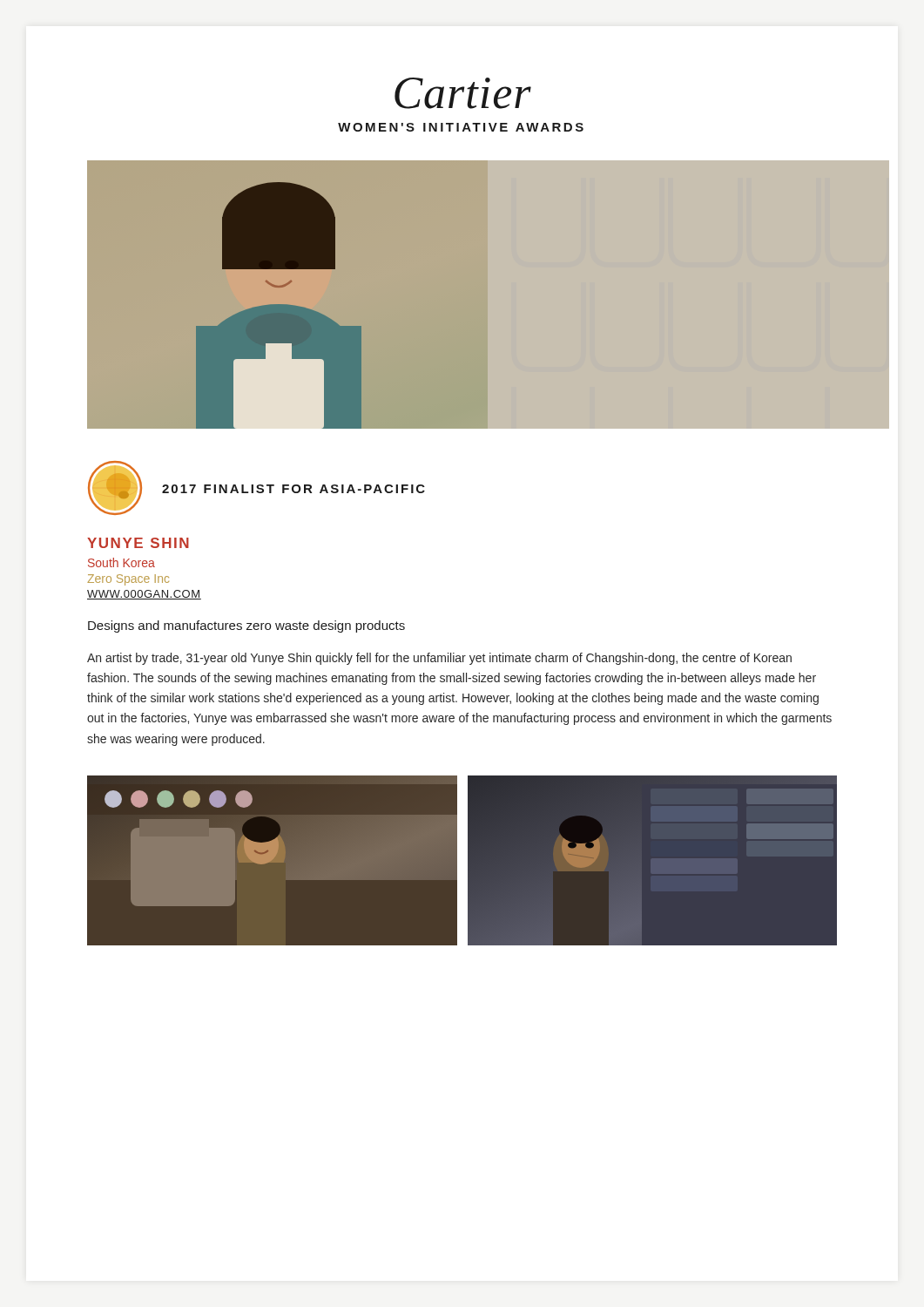Locate the illustration
This screenshot has width=924, height=1307.
[115, 488]
